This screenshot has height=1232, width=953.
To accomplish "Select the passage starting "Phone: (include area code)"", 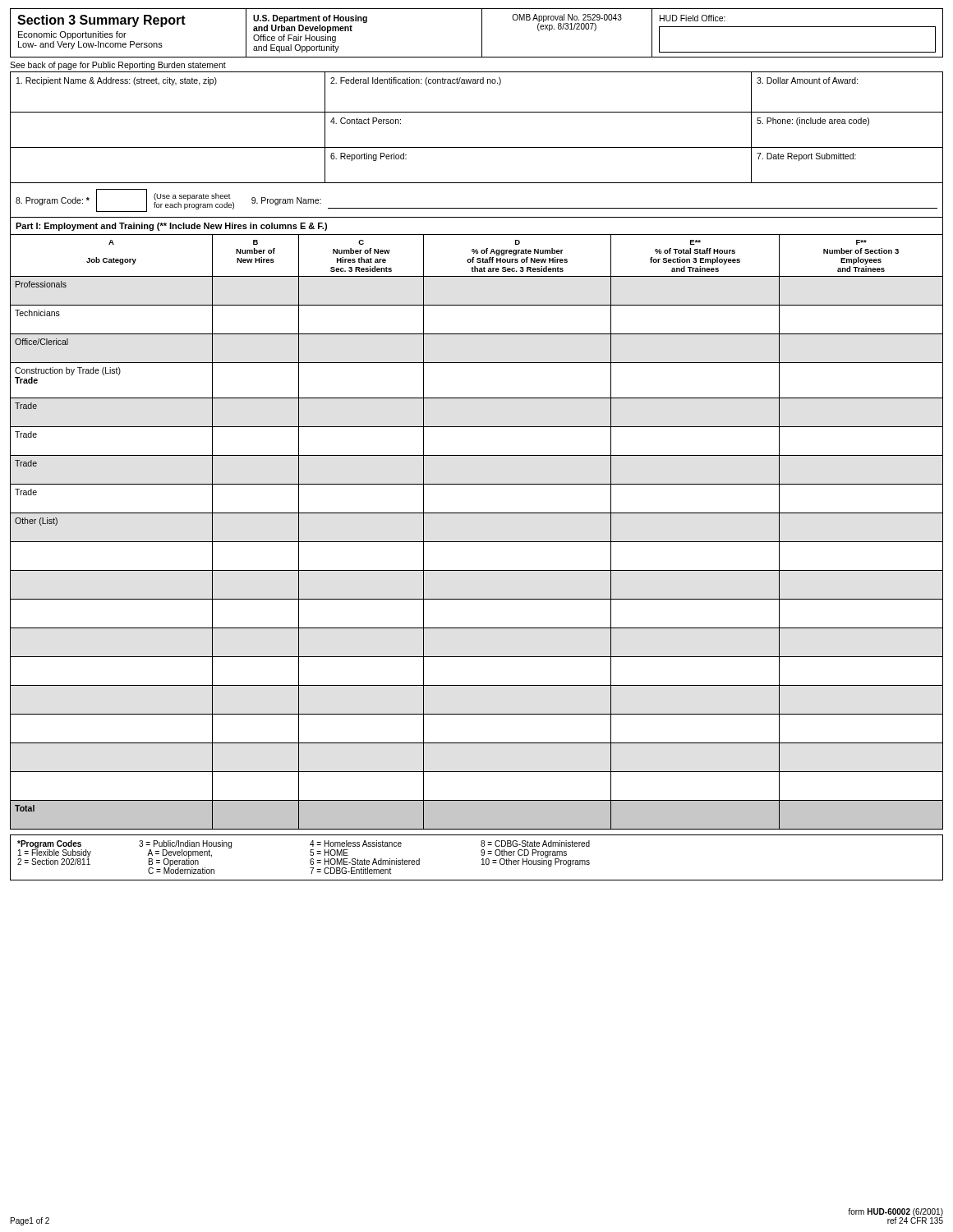I will point(813,121).
